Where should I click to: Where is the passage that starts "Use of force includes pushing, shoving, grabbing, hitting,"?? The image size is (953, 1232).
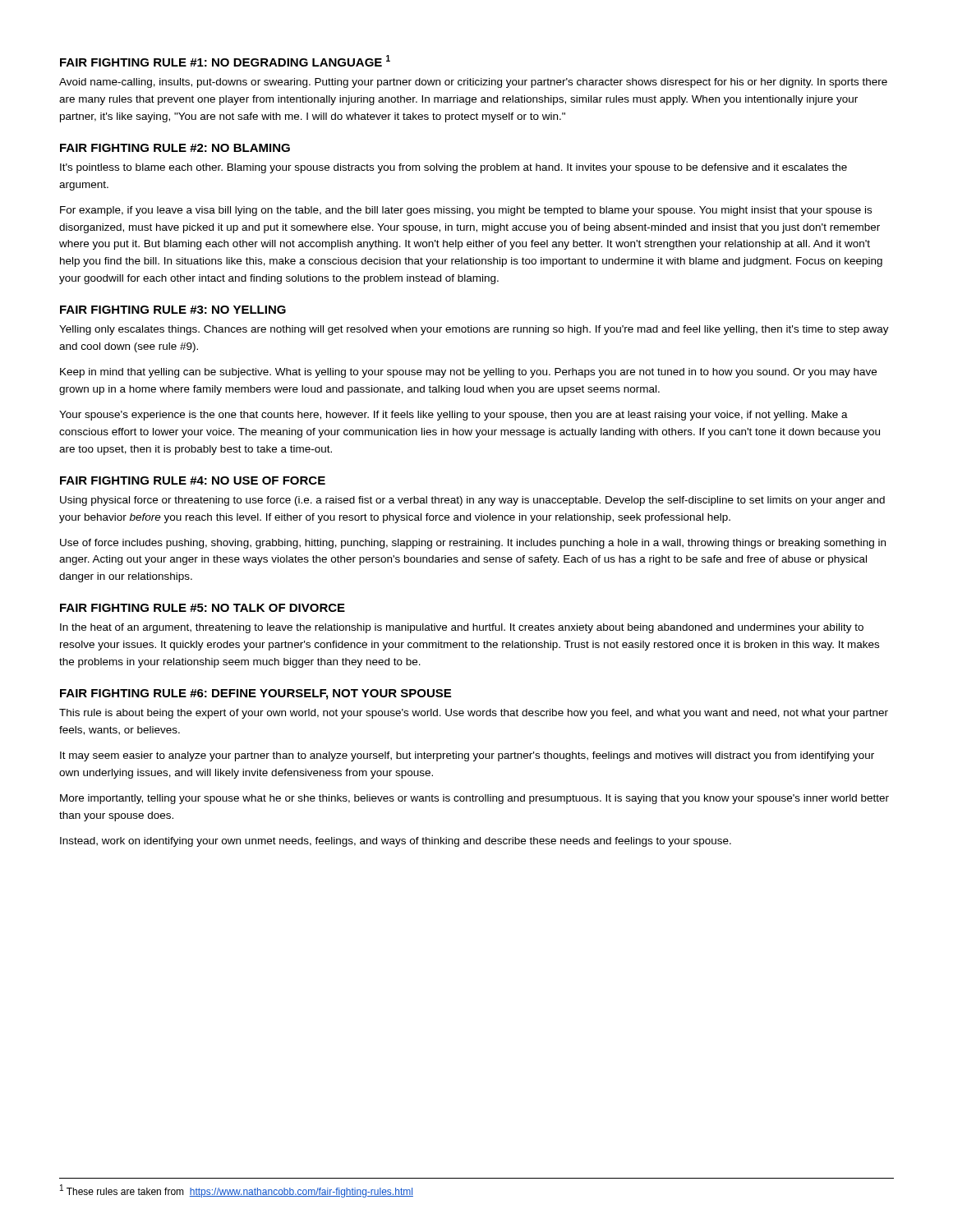click(473, 559)
